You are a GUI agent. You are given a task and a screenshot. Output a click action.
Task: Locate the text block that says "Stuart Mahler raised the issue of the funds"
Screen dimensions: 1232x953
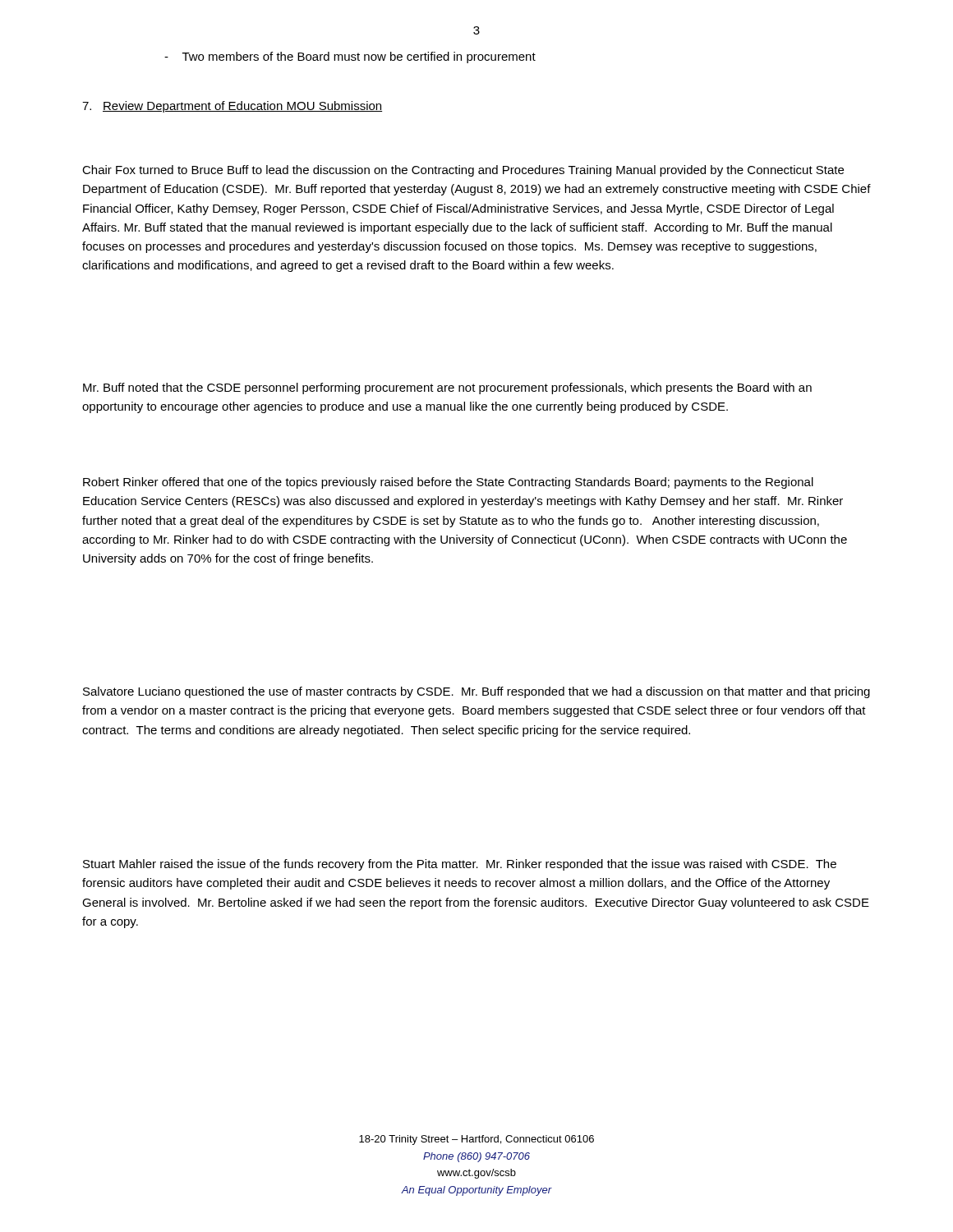pyautogui.click(x=476, y=892)
